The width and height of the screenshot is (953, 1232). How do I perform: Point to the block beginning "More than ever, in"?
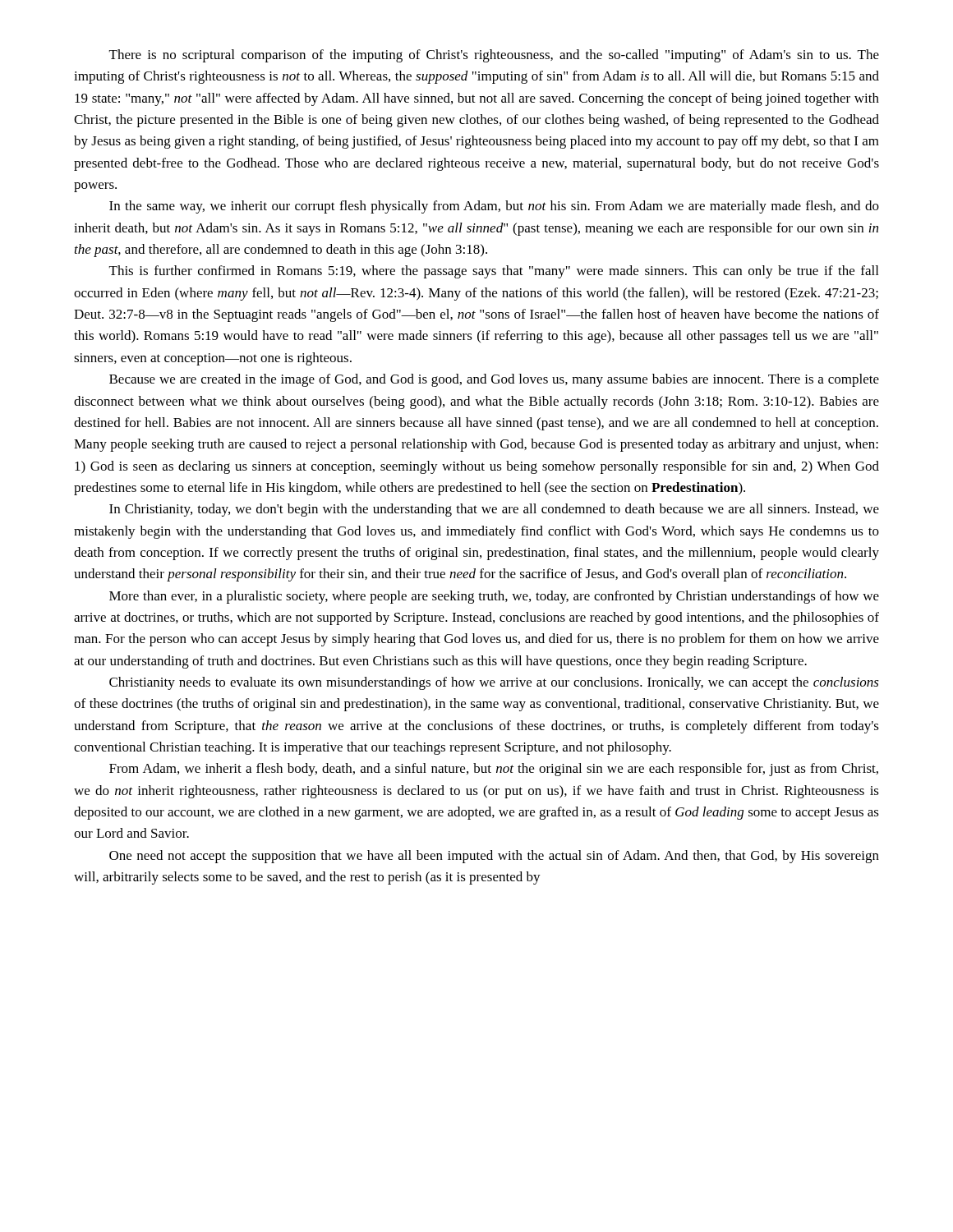(476, 629)
